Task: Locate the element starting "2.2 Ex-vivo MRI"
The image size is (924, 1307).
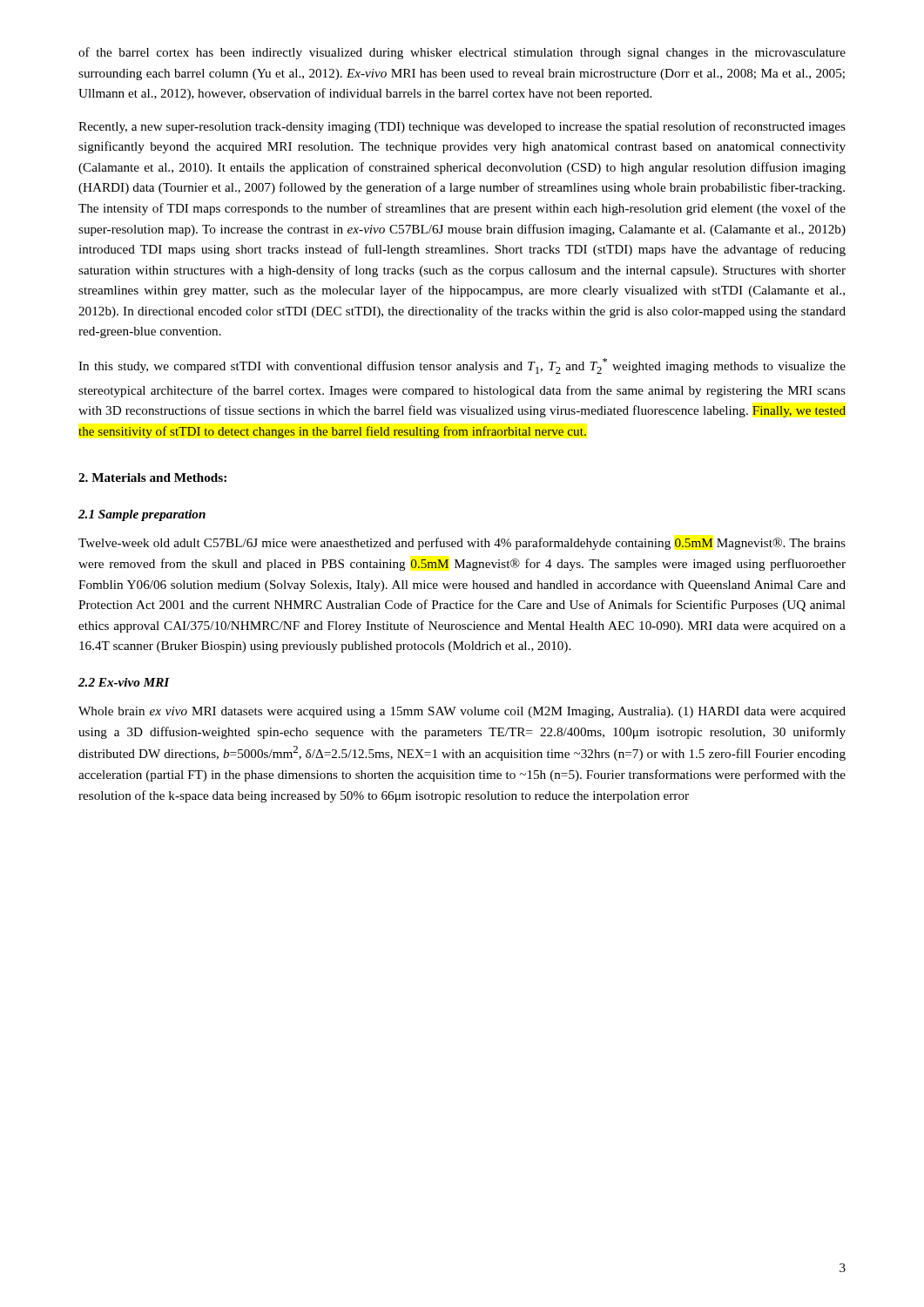Action: coord(124,682)
